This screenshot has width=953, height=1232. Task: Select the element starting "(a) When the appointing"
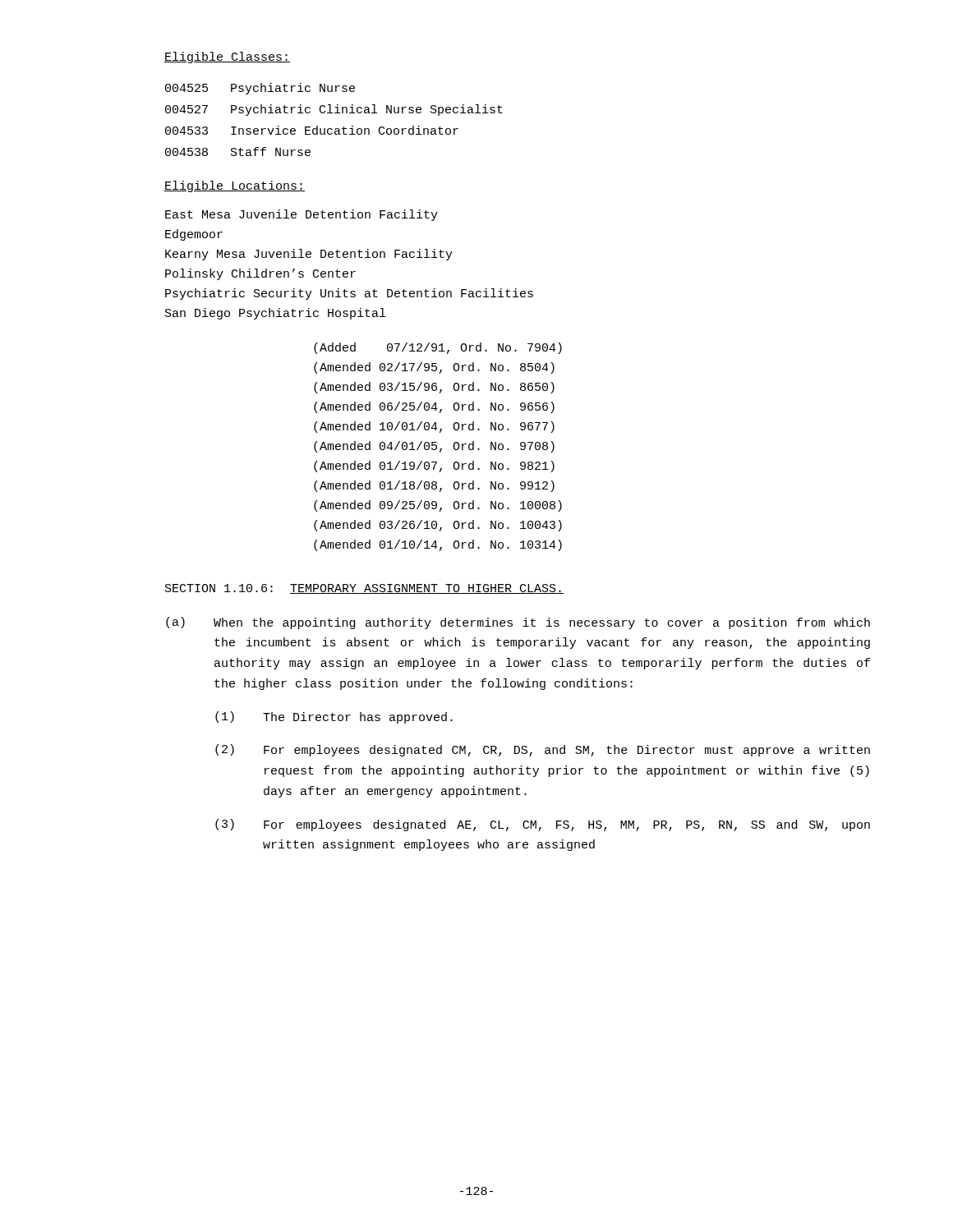tap(518, 655)
